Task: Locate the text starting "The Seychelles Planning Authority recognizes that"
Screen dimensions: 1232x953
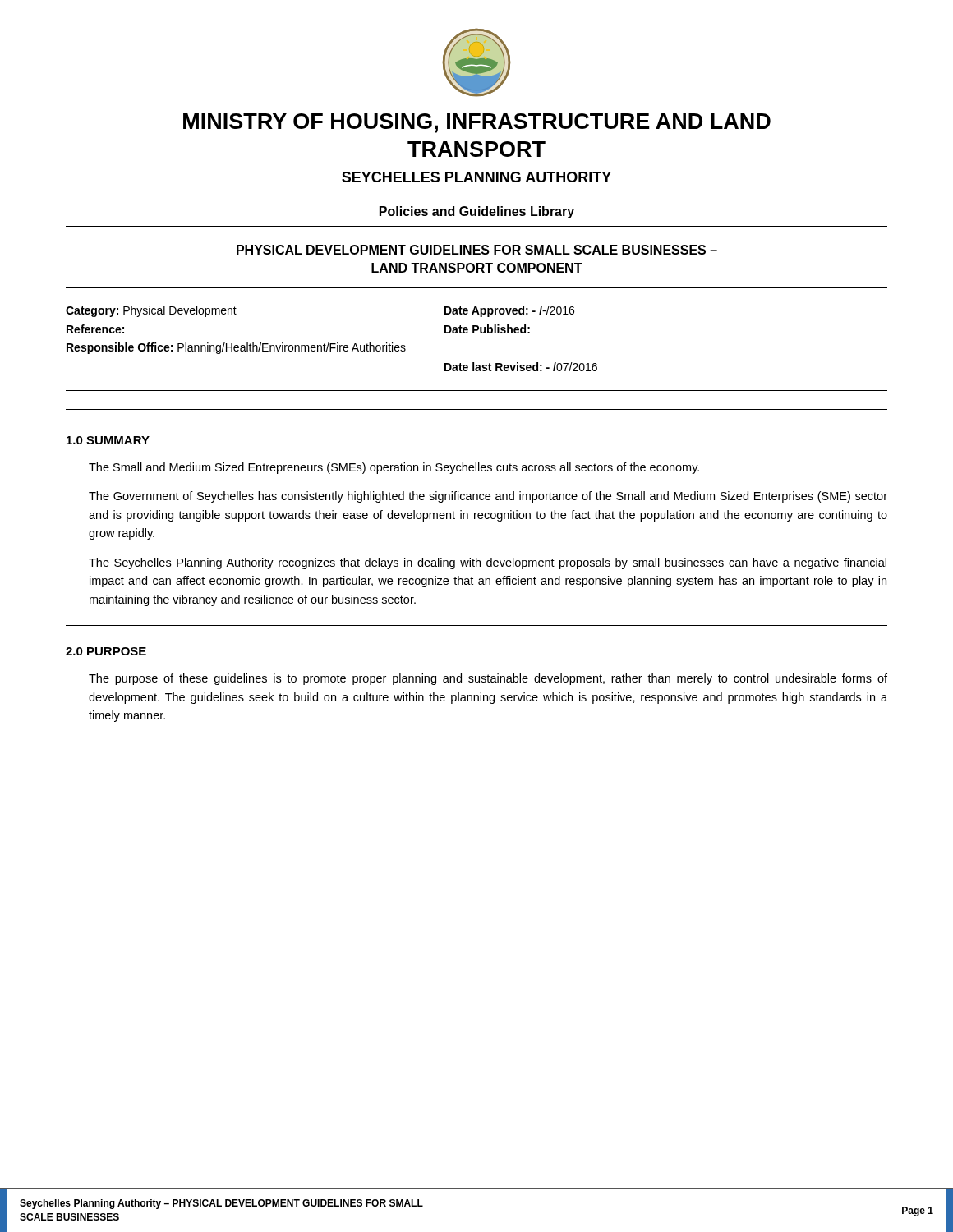Action: tap(488, 581)
